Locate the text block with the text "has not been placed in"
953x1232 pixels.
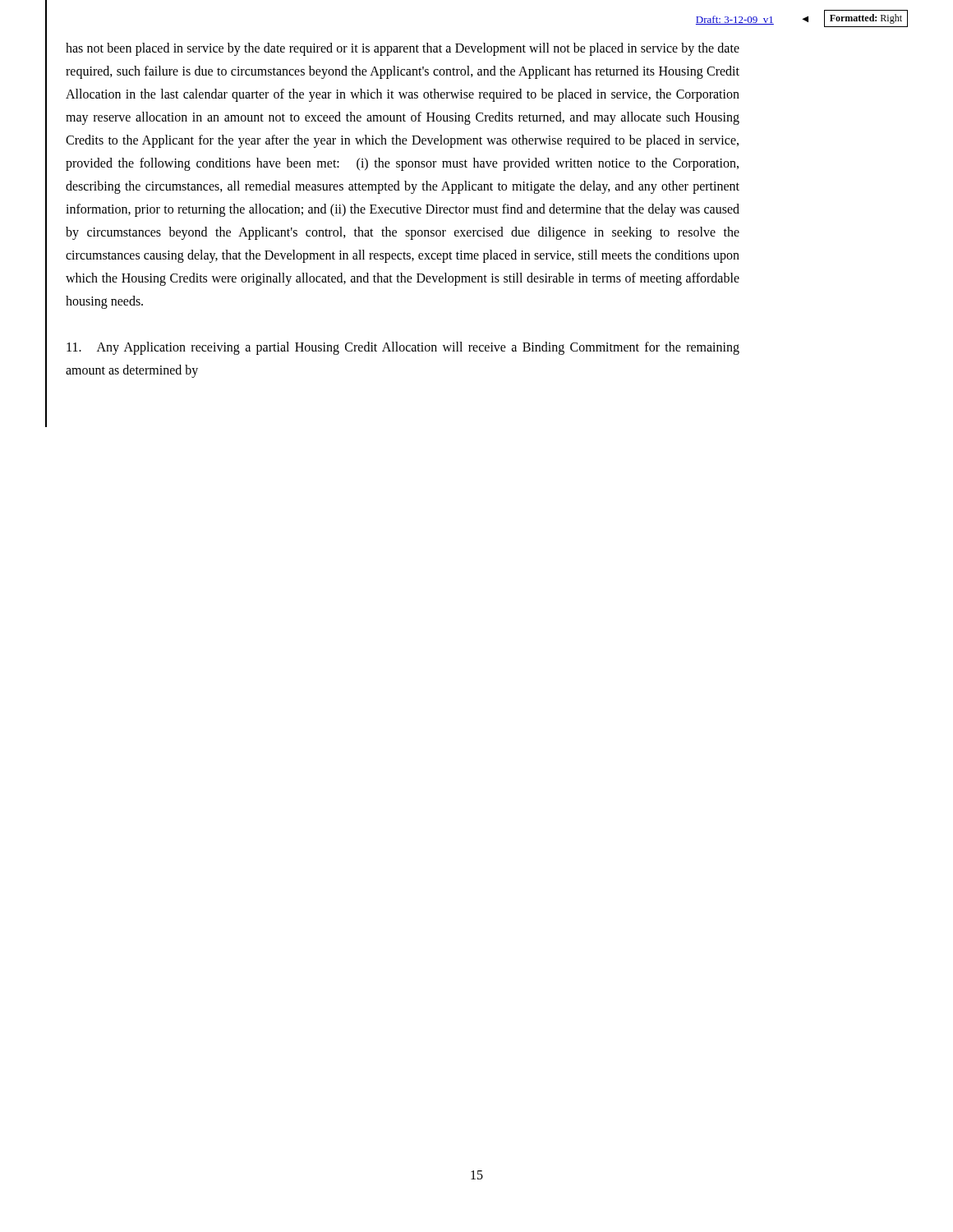pyautogui.click(x=403, y=175)
